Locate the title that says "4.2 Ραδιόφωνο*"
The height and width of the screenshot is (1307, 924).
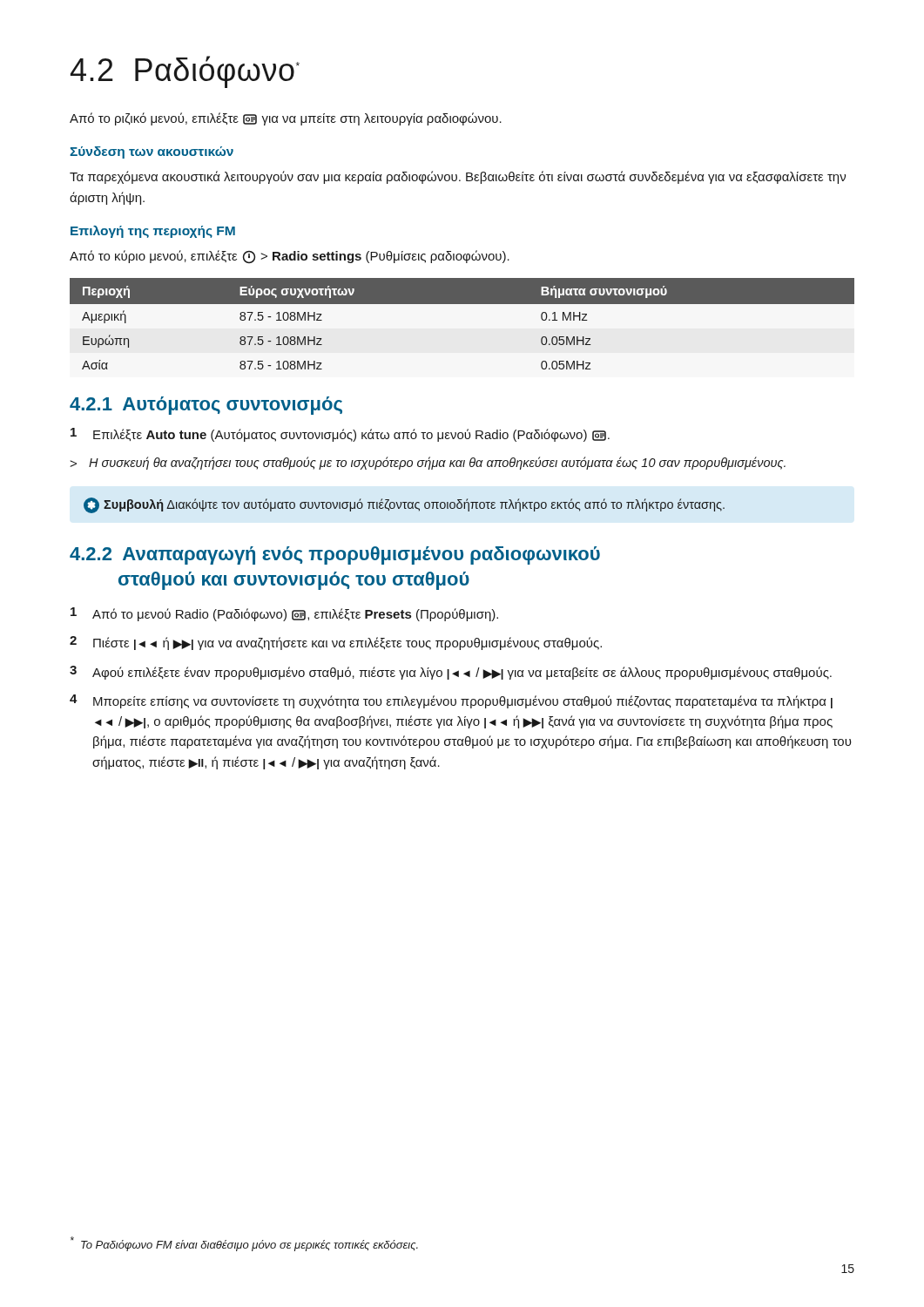[x=185, y=72]
